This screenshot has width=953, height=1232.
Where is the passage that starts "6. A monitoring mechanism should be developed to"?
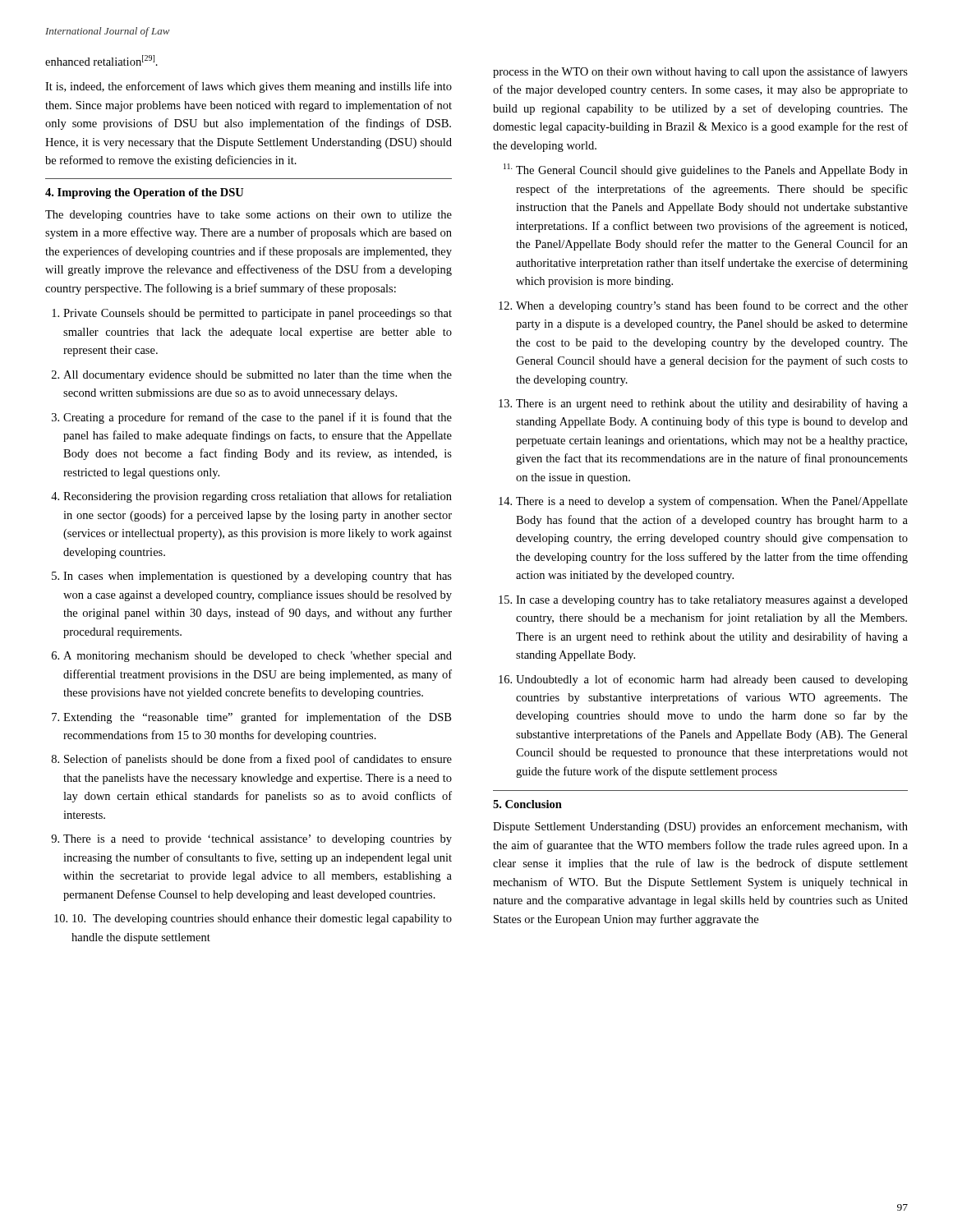tap(248, 674)
